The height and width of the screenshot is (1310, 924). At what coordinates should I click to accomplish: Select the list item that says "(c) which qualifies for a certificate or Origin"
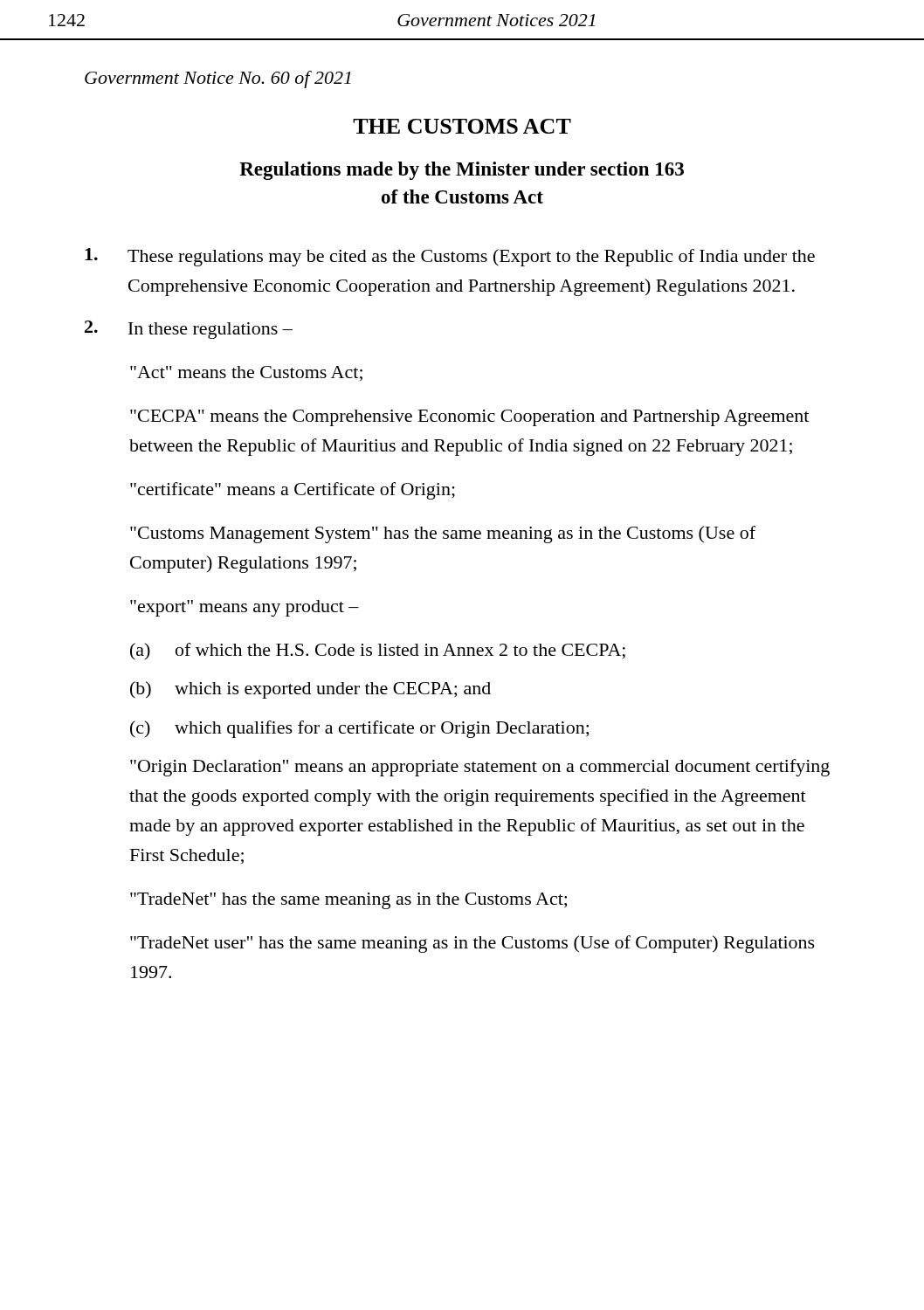click(360, 727)
